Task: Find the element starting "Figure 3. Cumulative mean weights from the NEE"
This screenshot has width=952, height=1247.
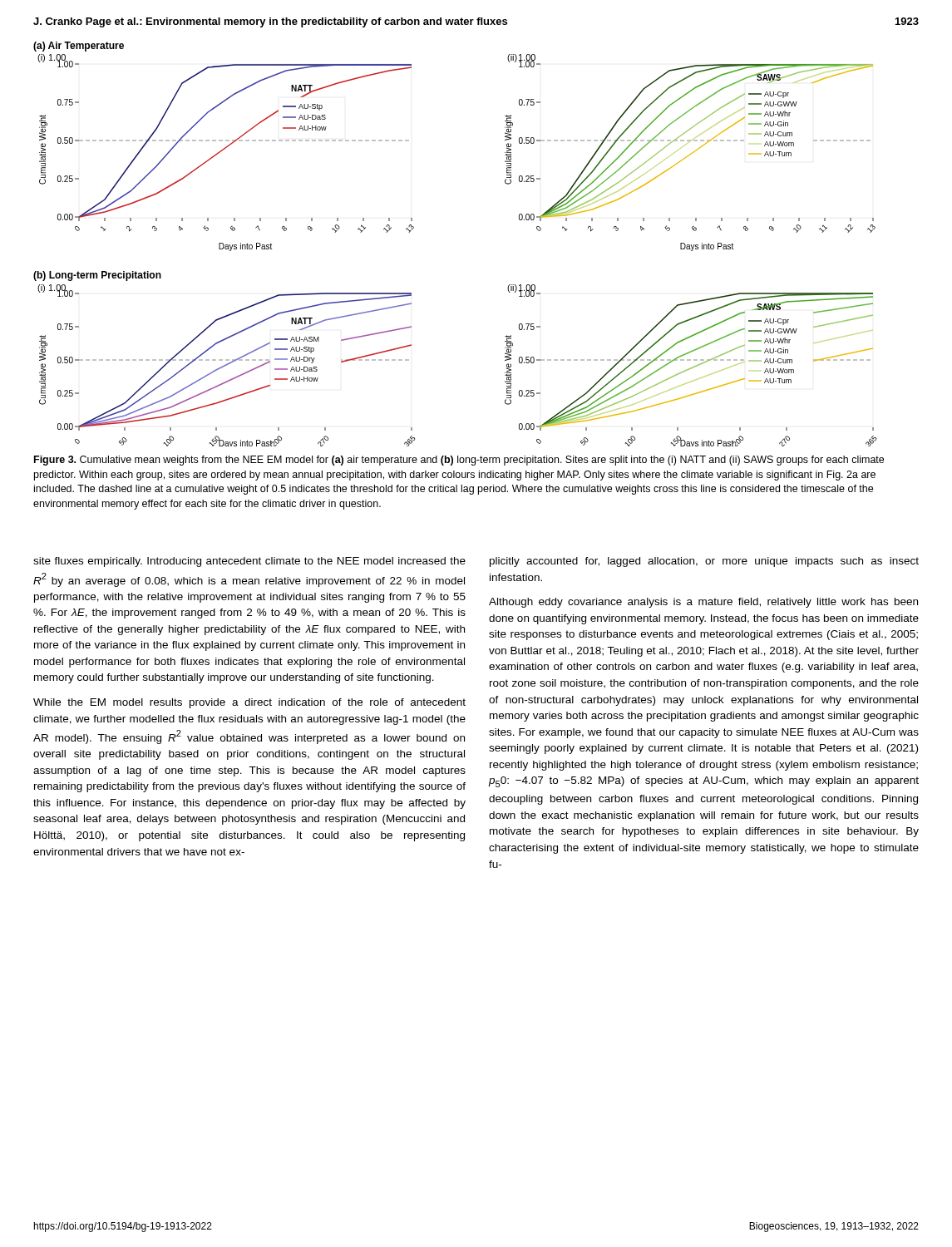Action: 459,482
